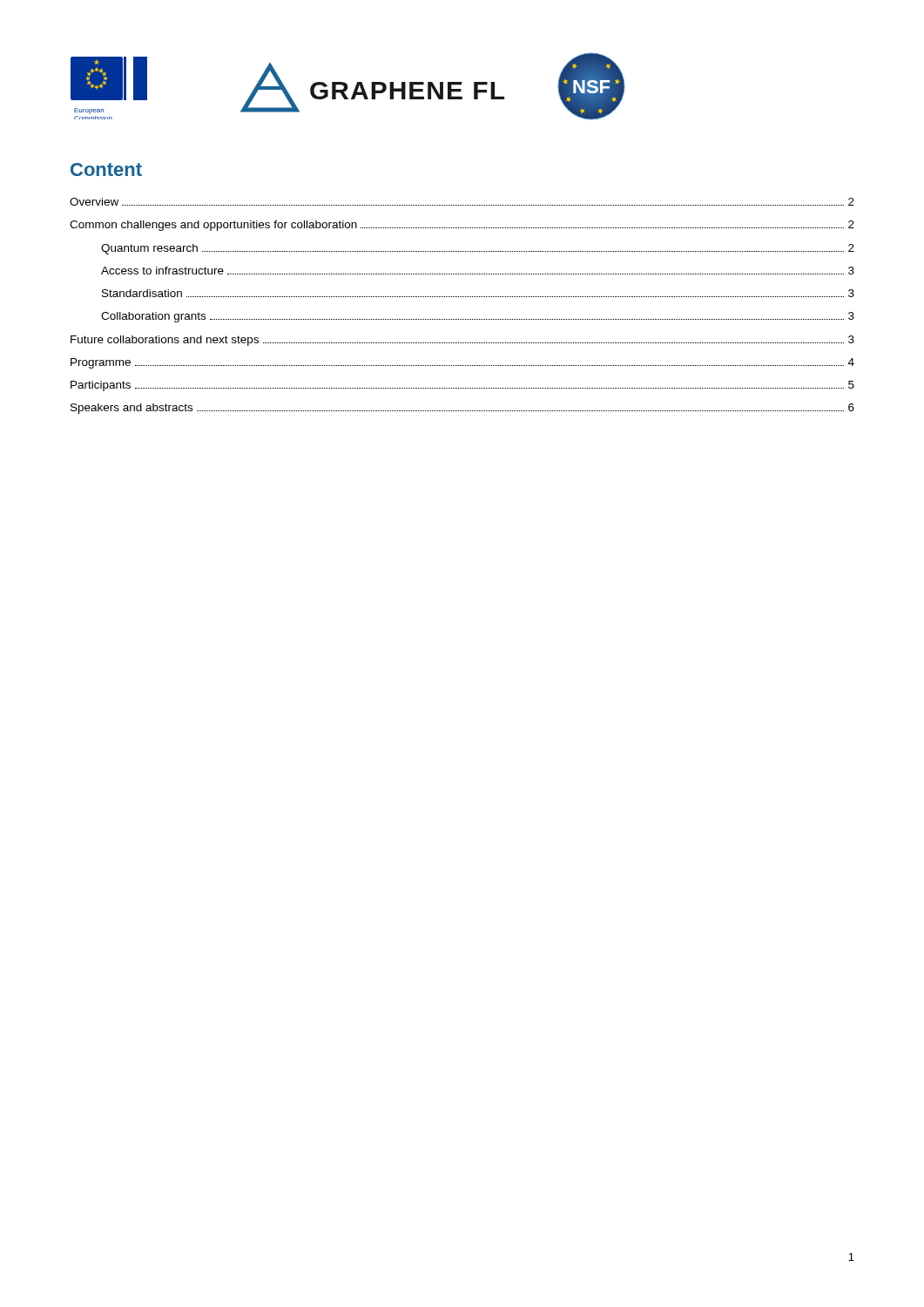Select the logo
This screenshot has width=924, height=1307.
[462, 88]
